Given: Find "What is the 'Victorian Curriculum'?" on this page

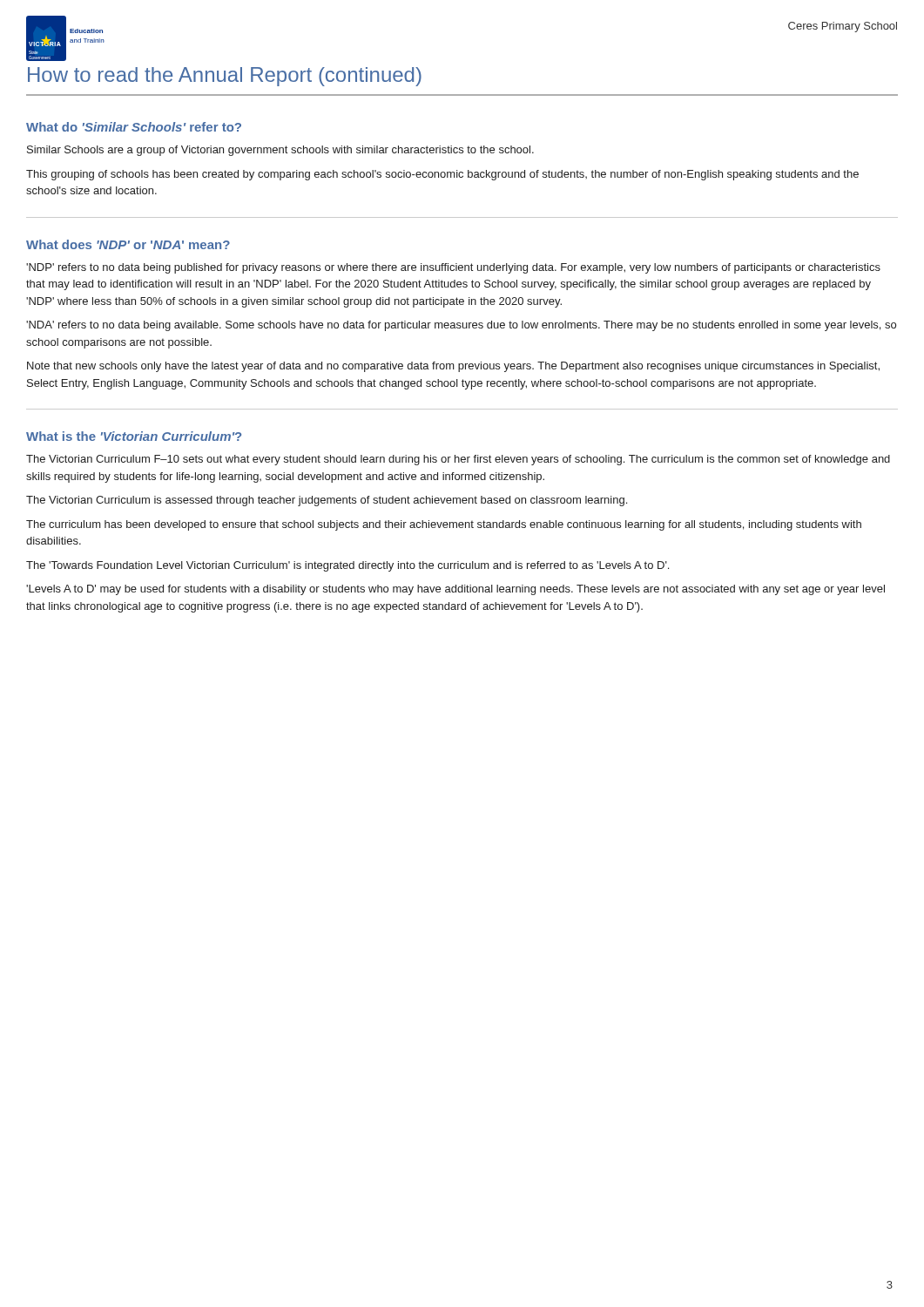Looking at the screenshot, I should pos(134,436).
